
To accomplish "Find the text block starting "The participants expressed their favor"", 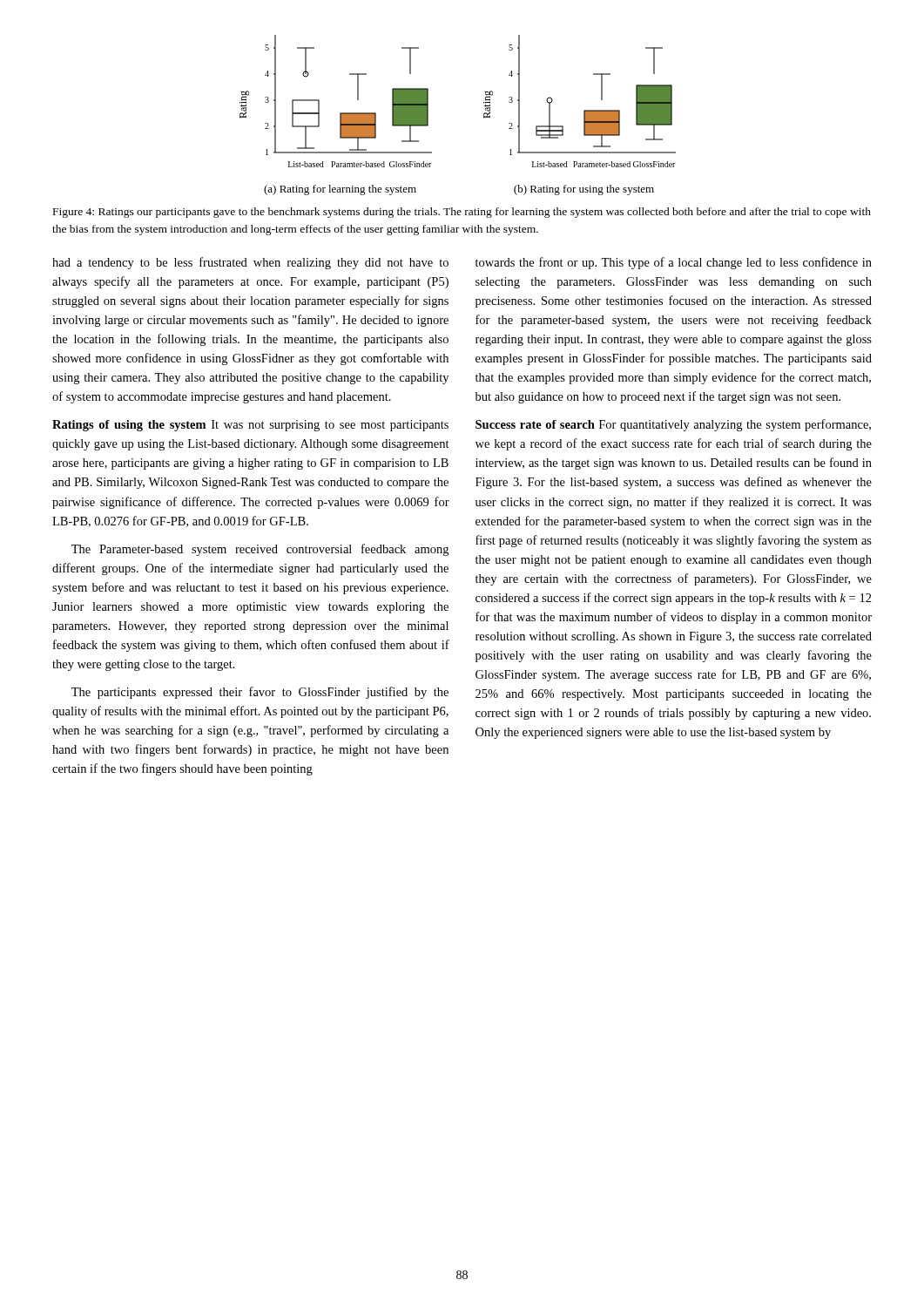I will point(251,730).
